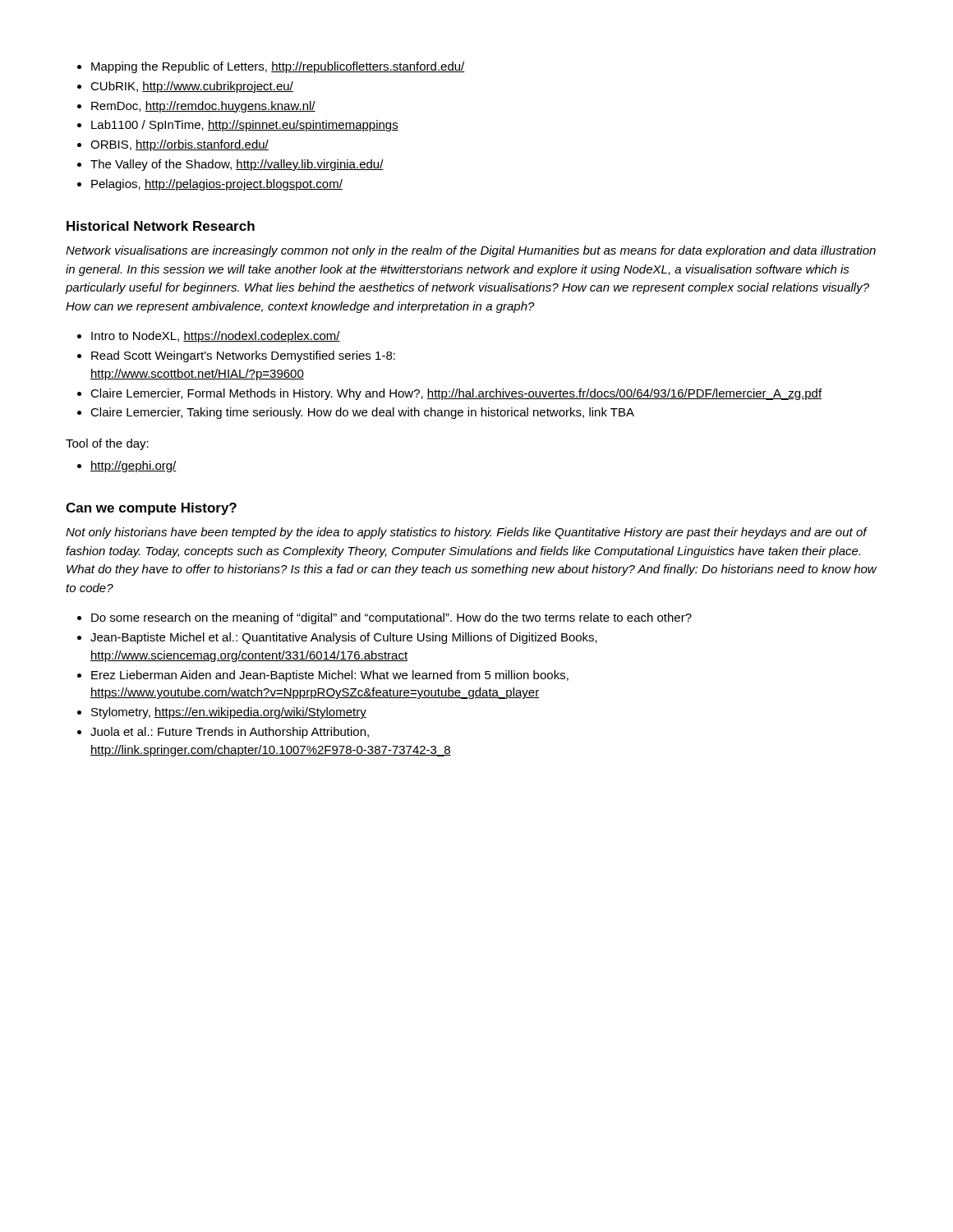
Task: Locate the list item with the text "Claire Lemercier, Formal"
Action: click(x=476, y=393)
